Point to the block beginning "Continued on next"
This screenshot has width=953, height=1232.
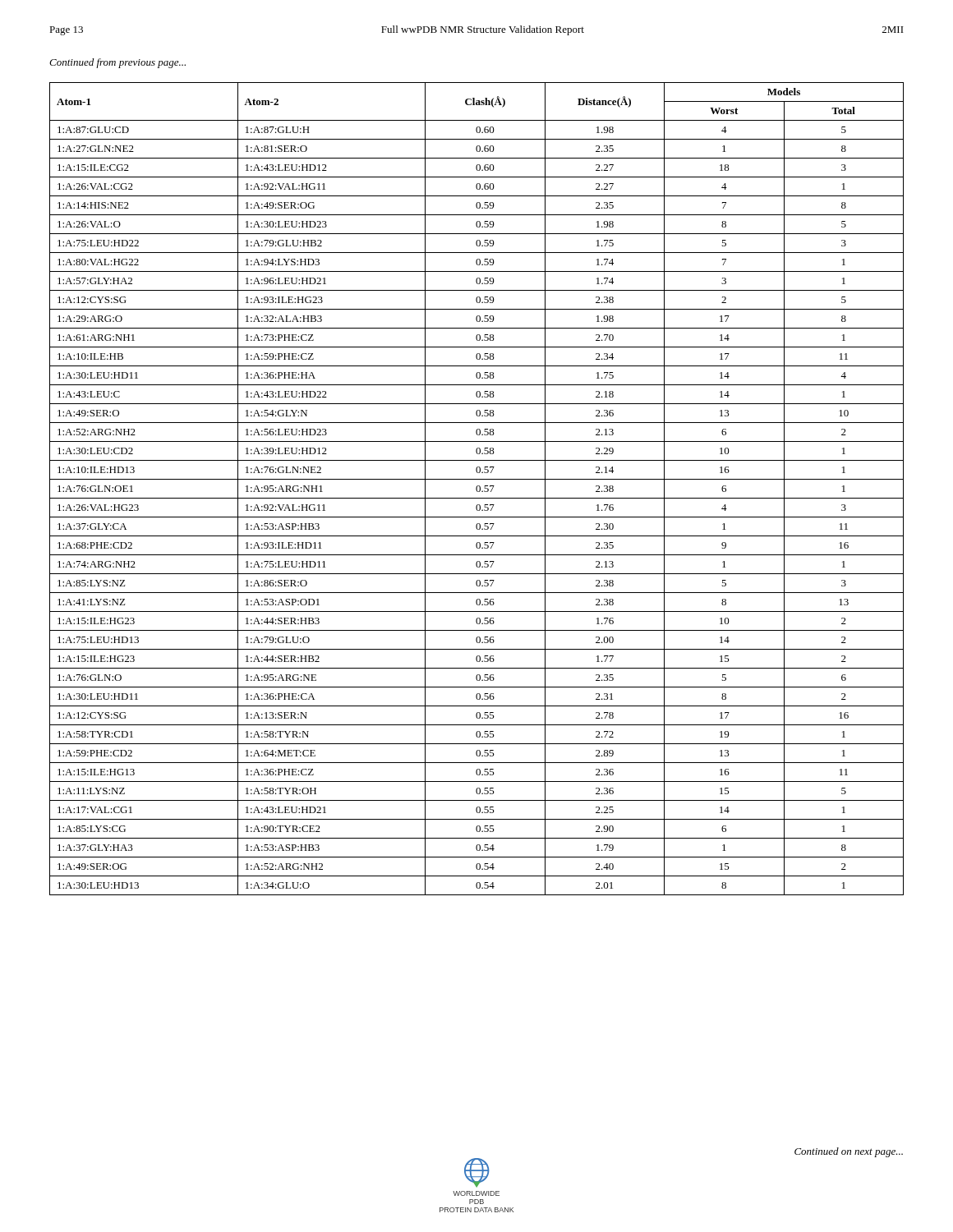click(x=849, y=1151)
